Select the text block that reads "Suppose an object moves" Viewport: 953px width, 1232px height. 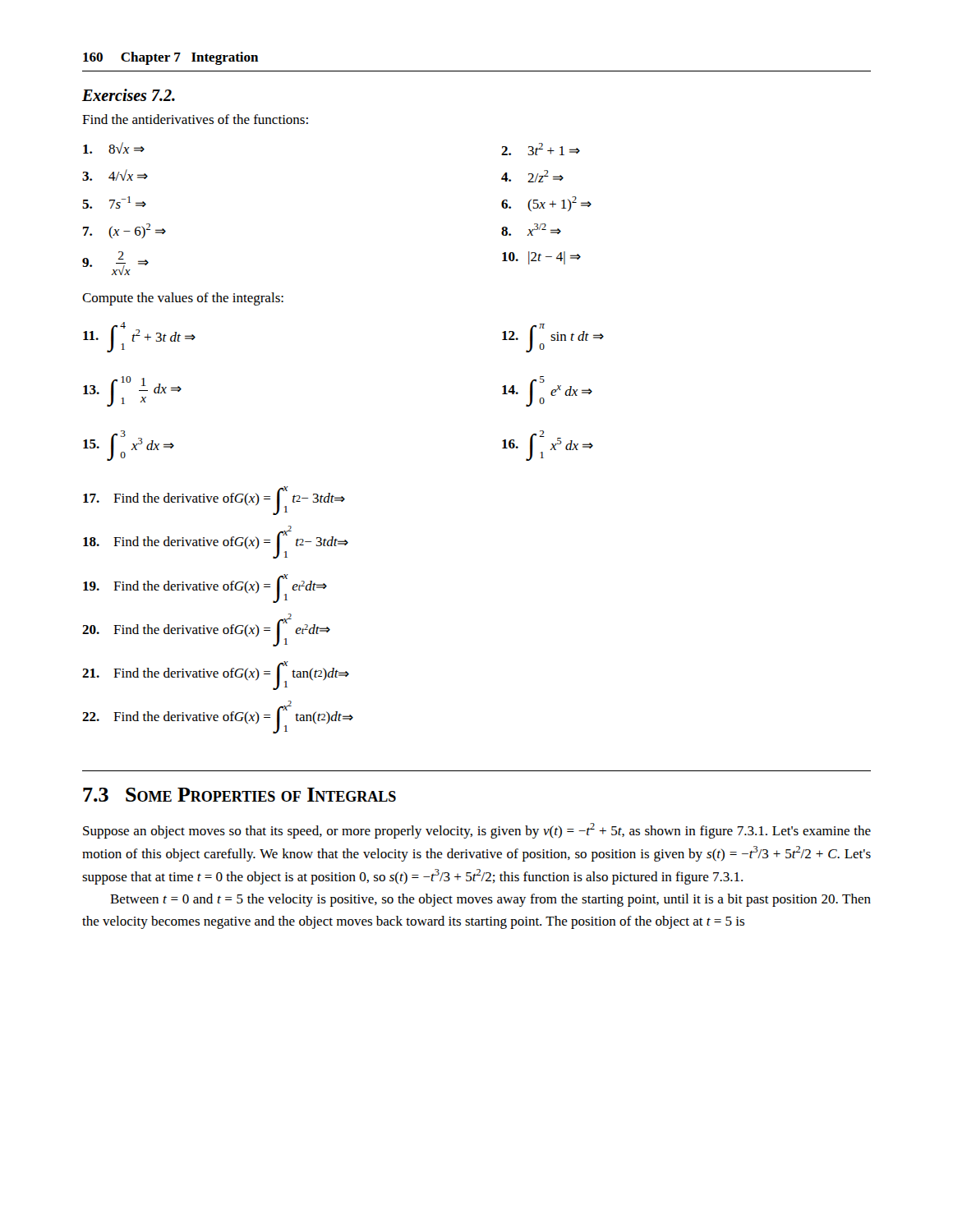pyautogui.click(x=476, y=853)
